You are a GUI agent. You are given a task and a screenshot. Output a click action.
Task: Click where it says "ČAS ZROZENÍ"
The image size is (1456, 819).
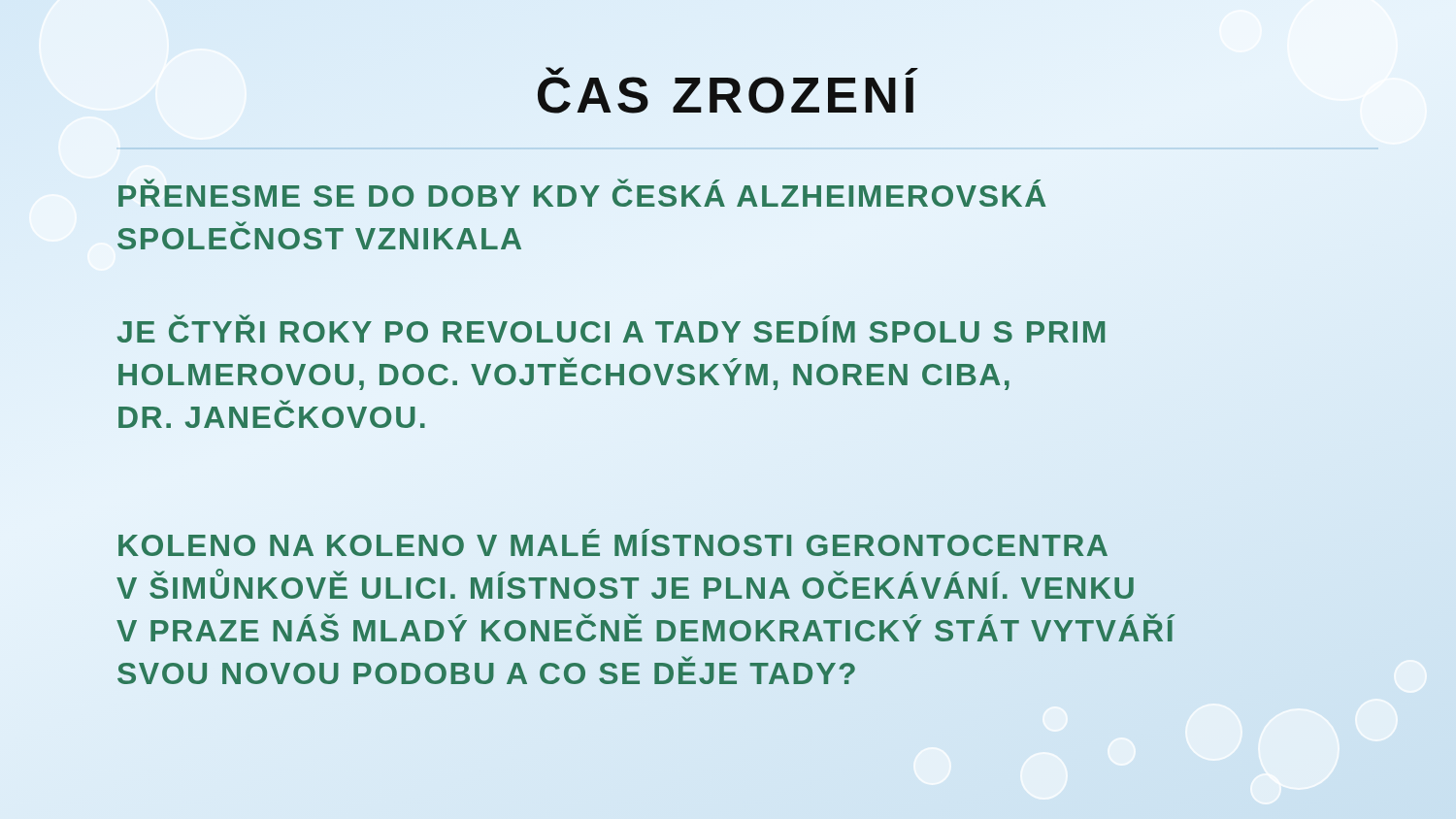(x=728, y=95)
